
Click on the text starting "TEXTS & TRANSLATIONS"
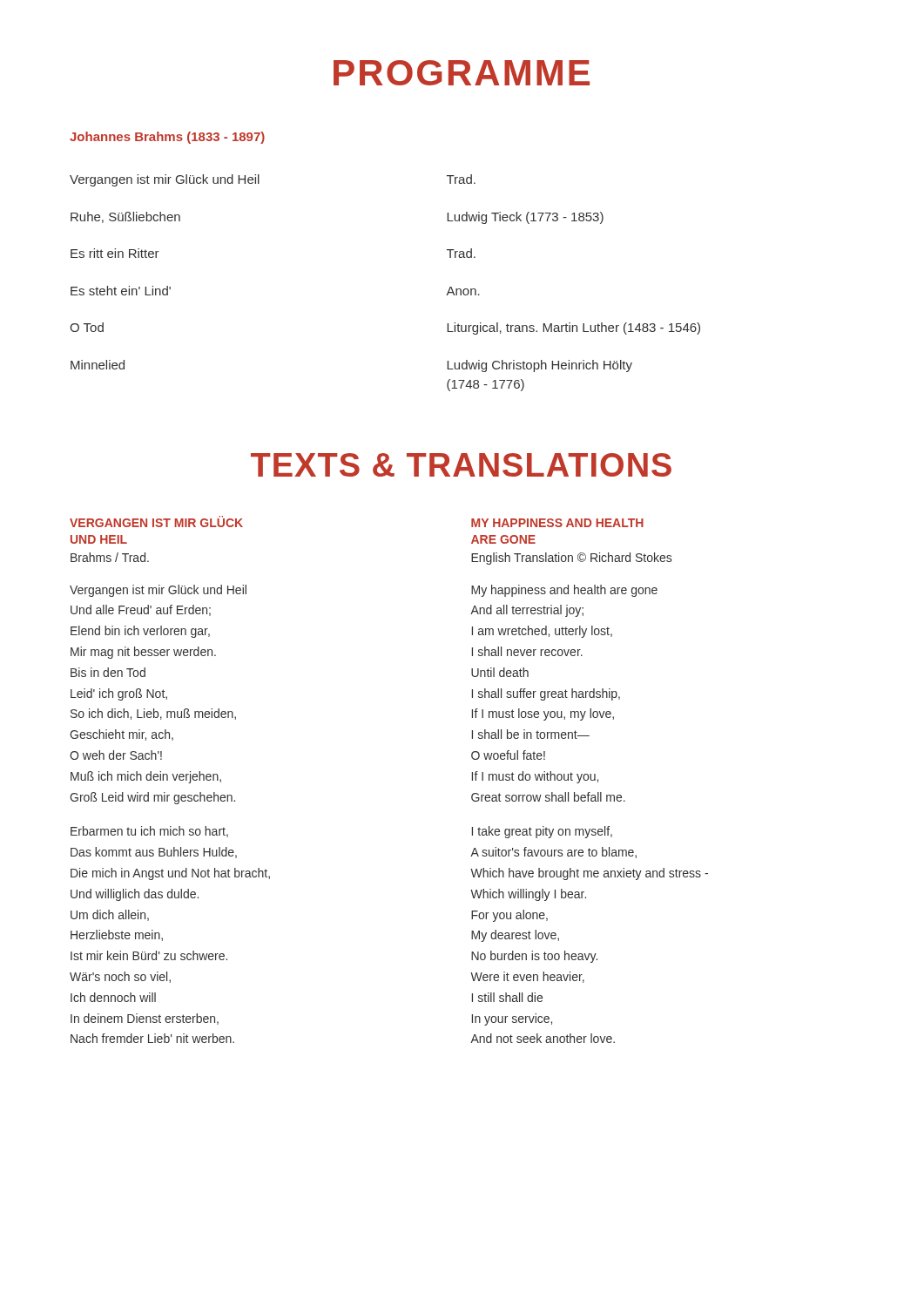(462, 465)
